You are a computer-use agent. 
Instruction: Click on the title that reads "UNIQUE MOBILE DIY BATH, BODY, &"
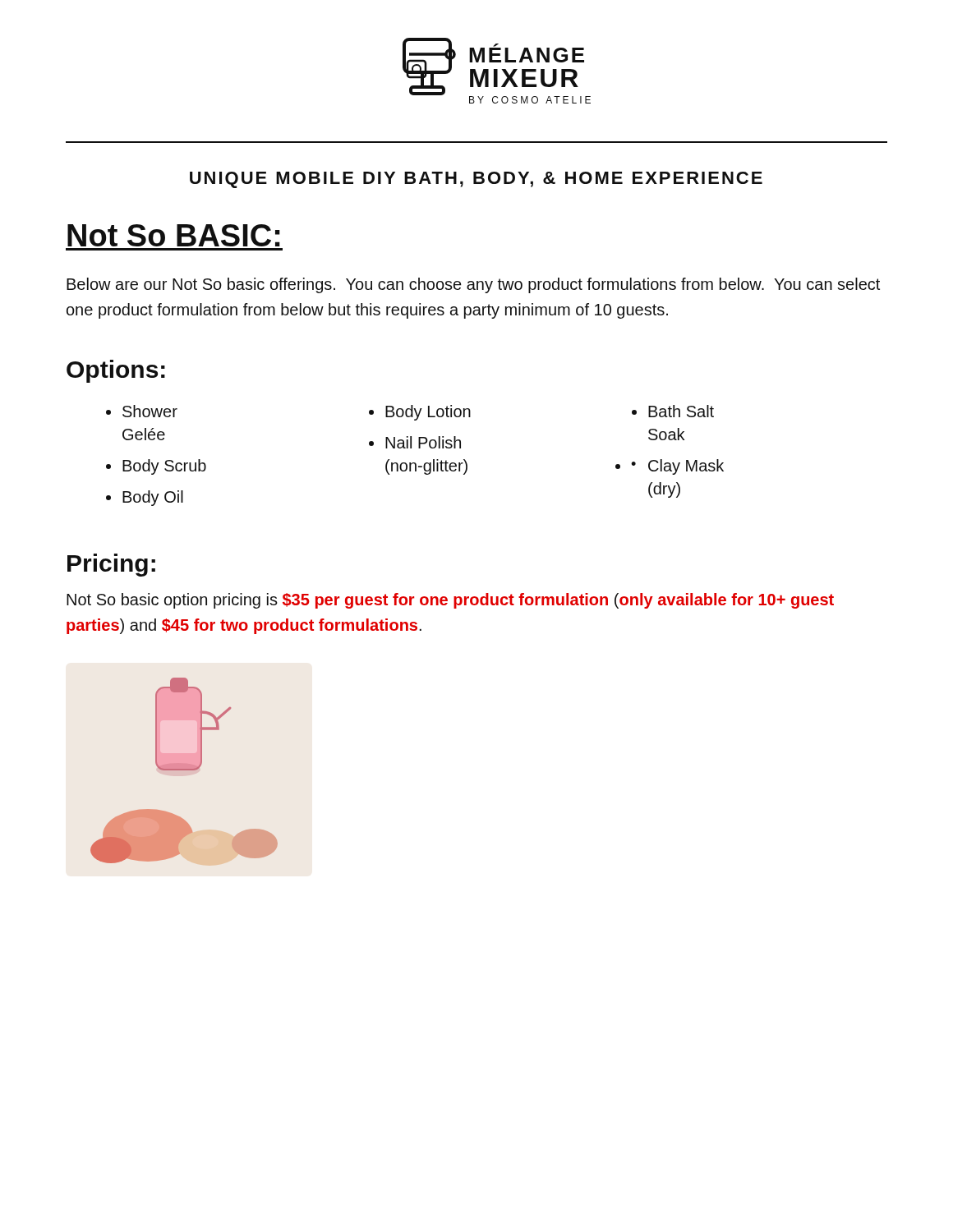(x=476, y=178)
